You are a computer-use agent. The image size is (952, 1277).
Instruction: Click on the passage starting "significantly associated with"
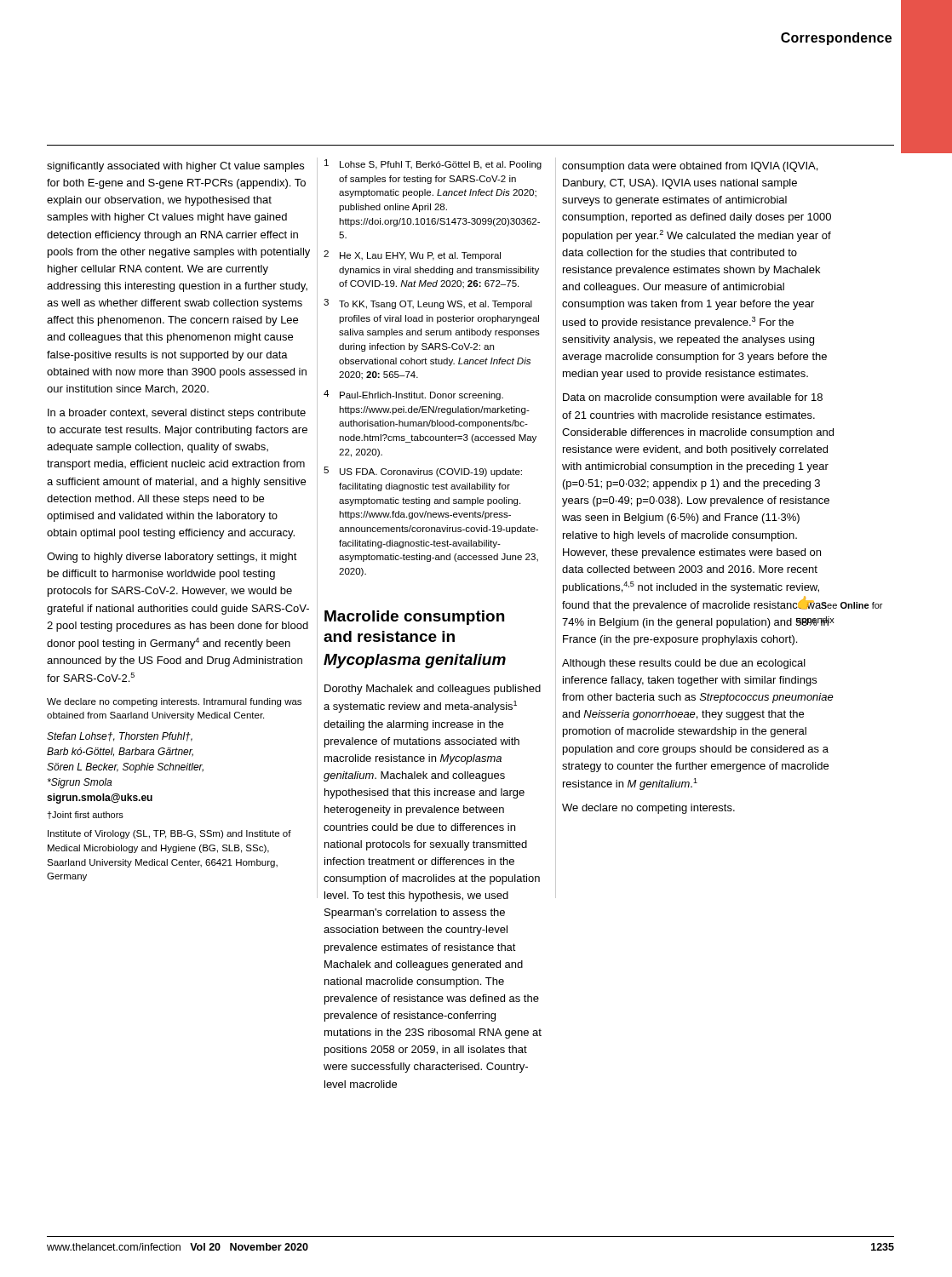point(179,423)
